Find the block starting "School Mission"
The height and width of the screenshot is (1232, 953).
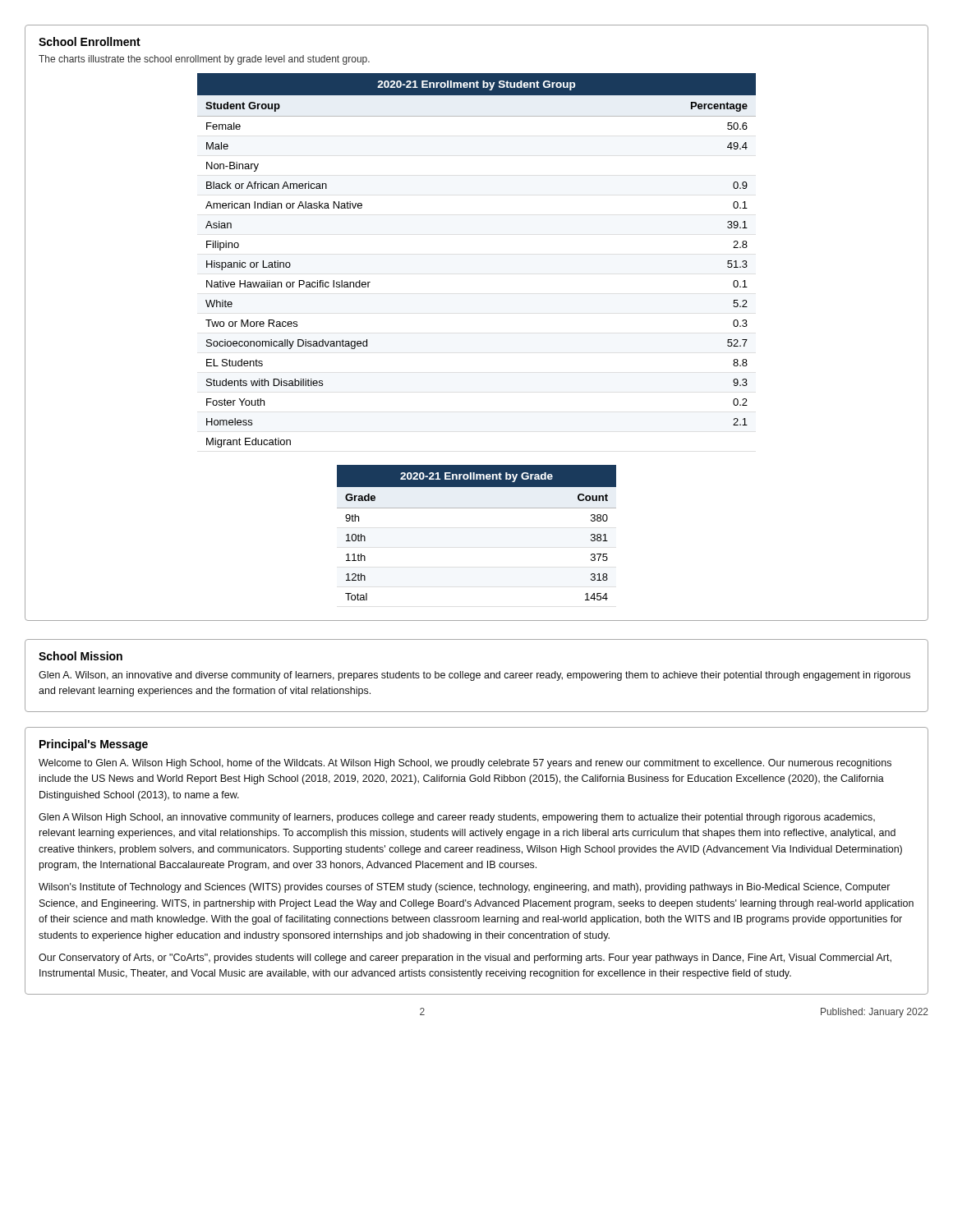(x=81, y=656)
